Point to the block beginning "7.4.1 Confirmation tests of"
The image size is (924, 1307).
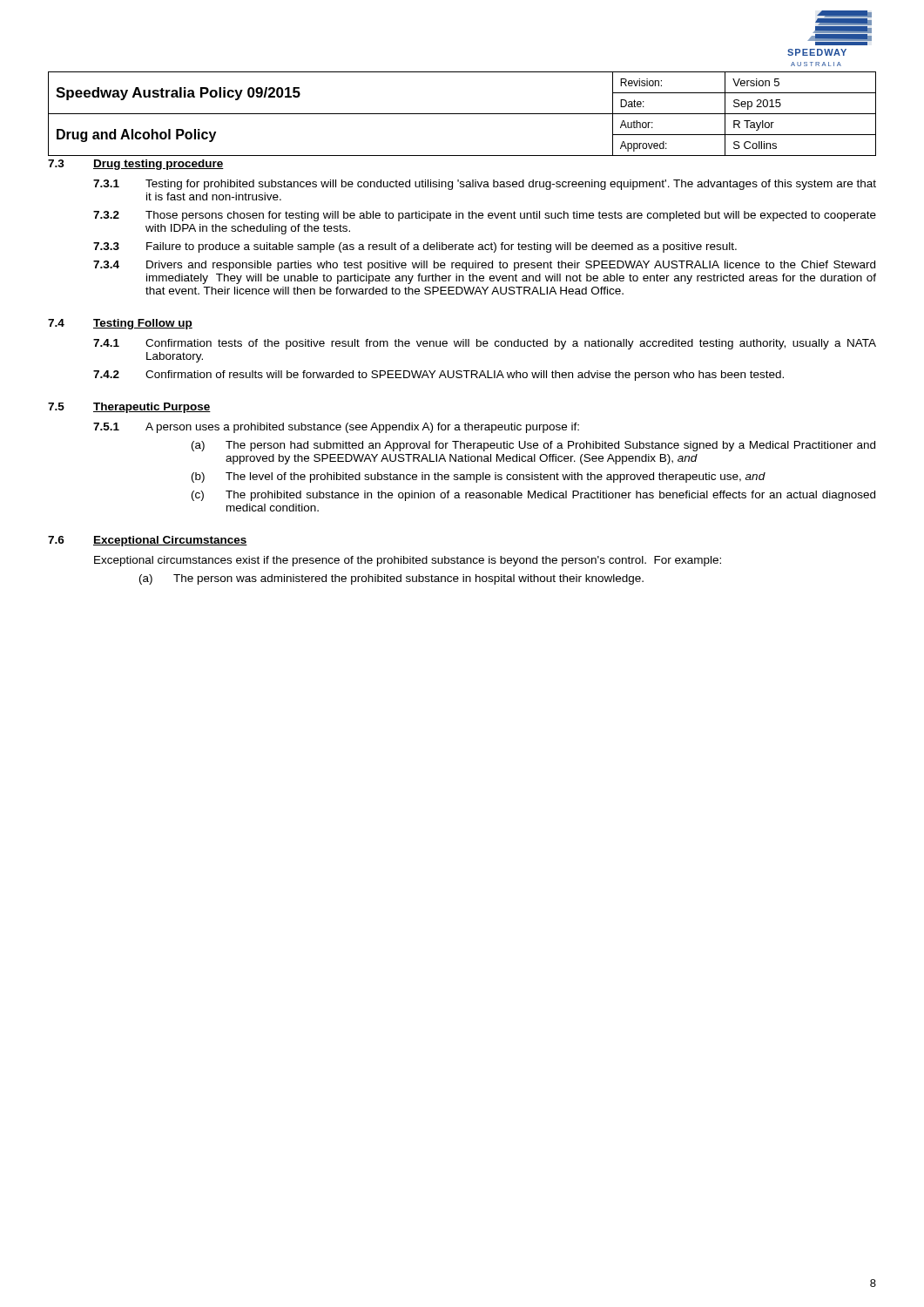point(485,349)
